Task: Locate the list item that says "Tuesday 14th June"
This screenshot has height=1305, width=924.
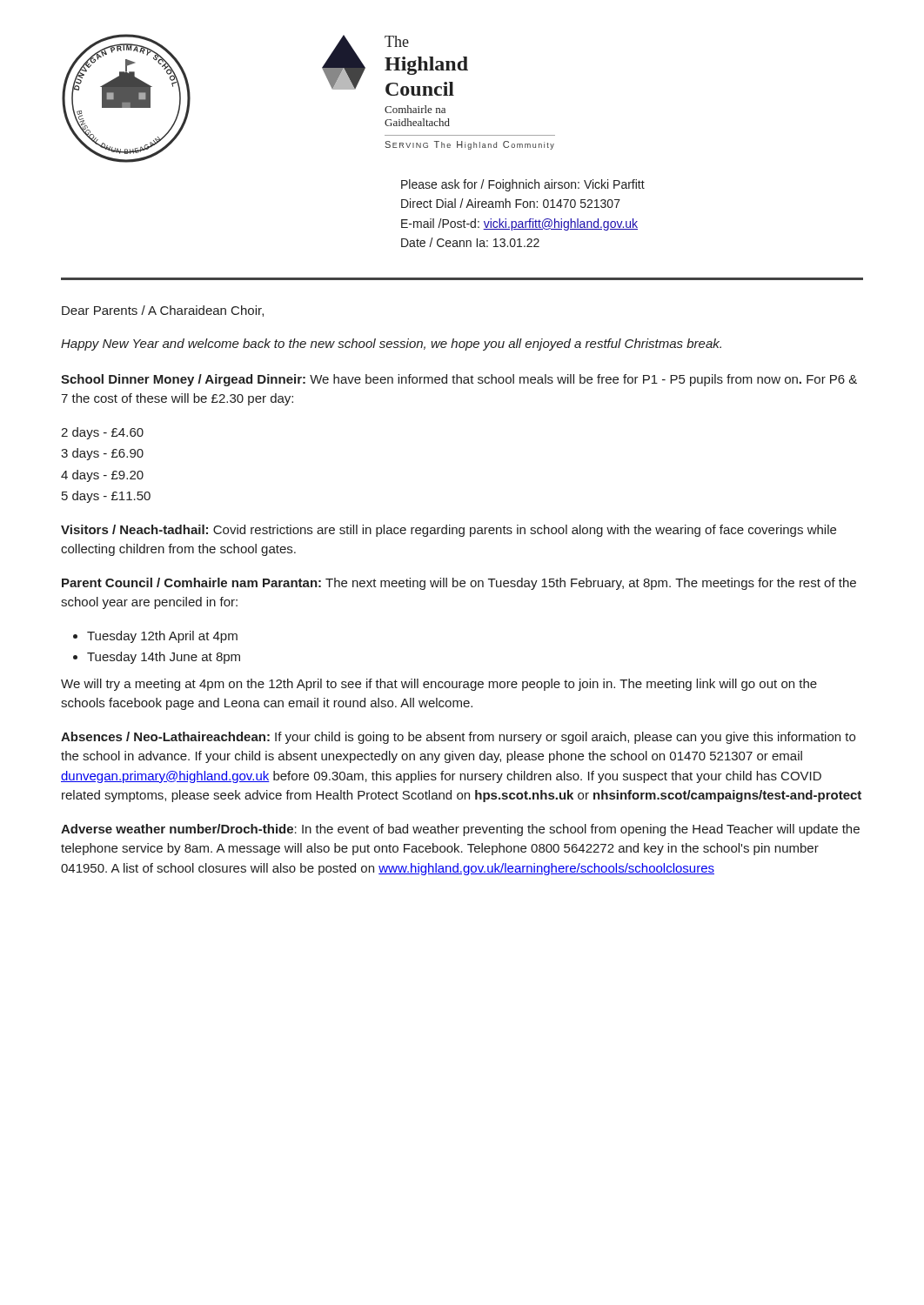Action: (164, 656)
